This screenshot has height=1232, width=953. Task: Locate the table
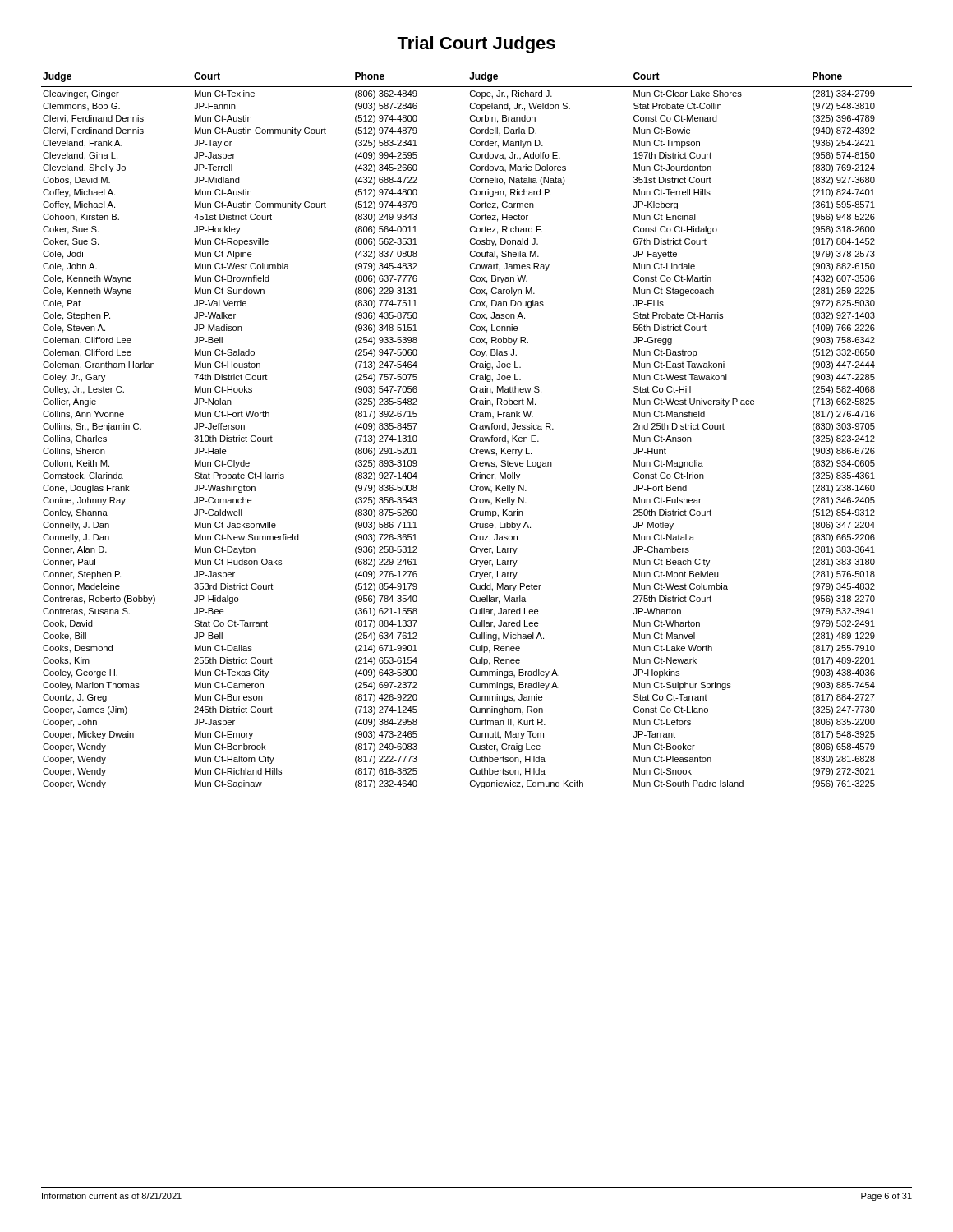click(476, 429)
